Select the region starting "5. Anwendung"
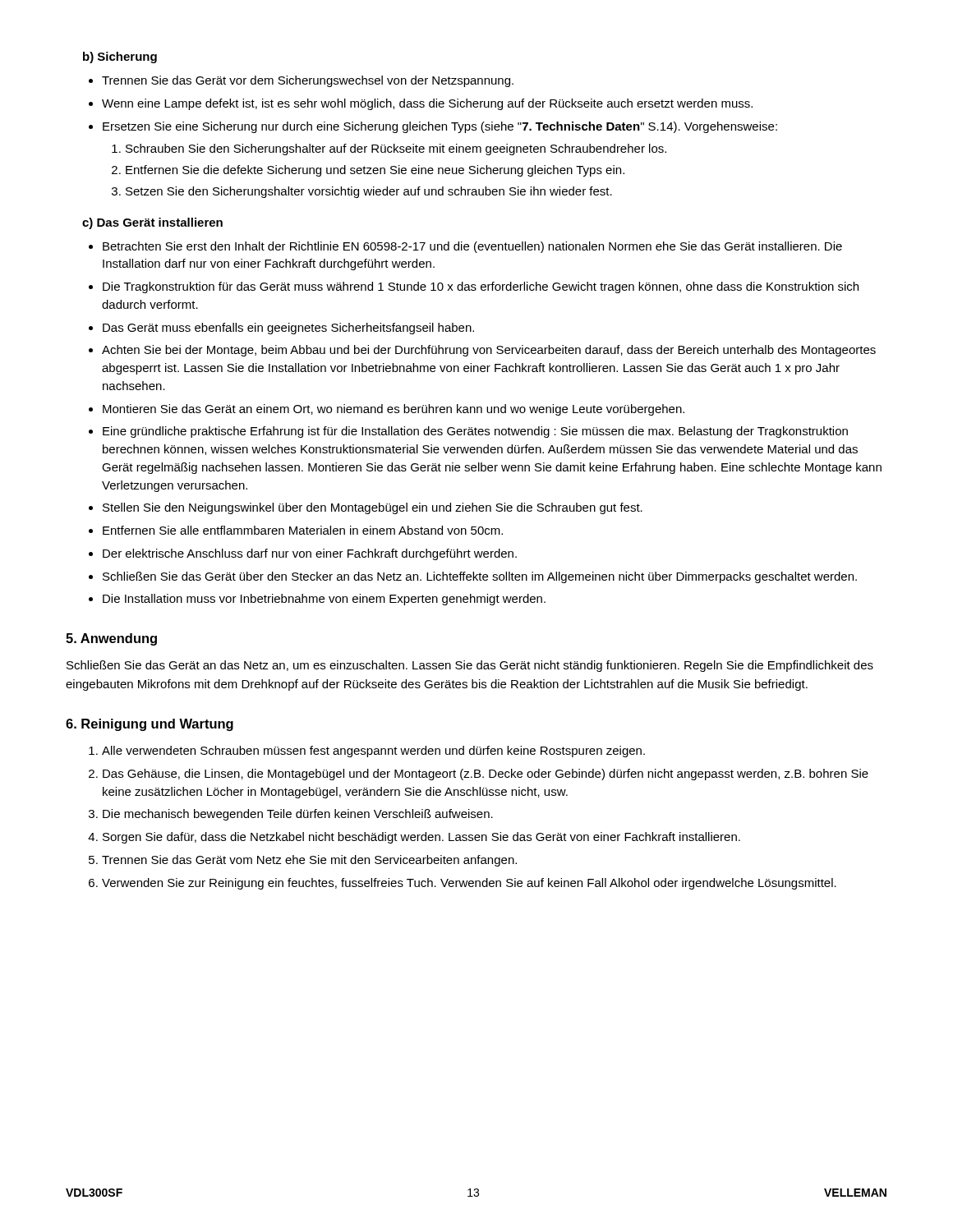Image resolution: width=953 pixels, height=1232 pixels. click(112, 638)
